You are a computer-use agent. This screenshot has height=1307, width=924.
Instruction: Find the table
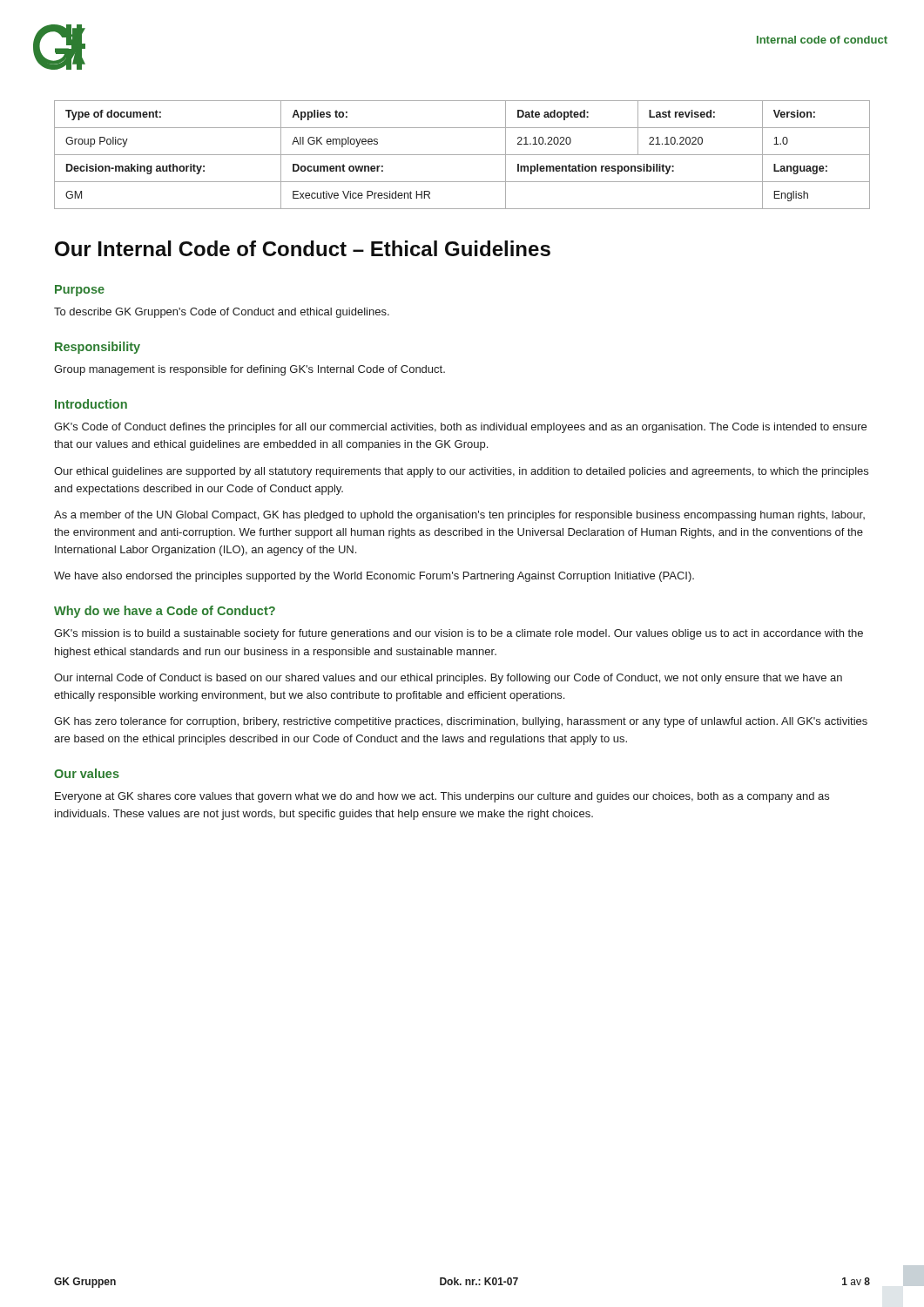(462, 155)
